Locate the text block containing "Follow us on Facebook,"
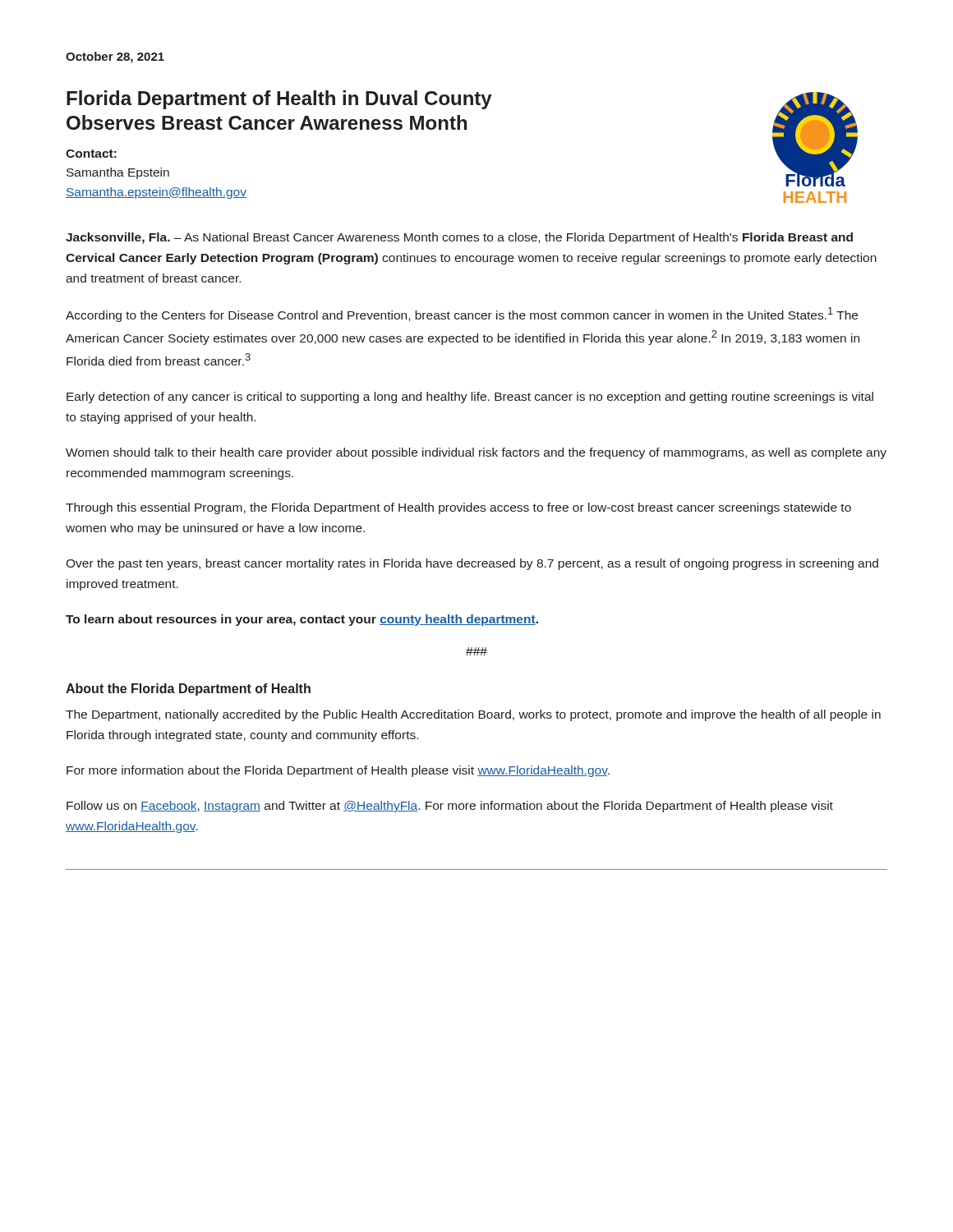The image size is (953, 1232). click(x=449, y=815)
